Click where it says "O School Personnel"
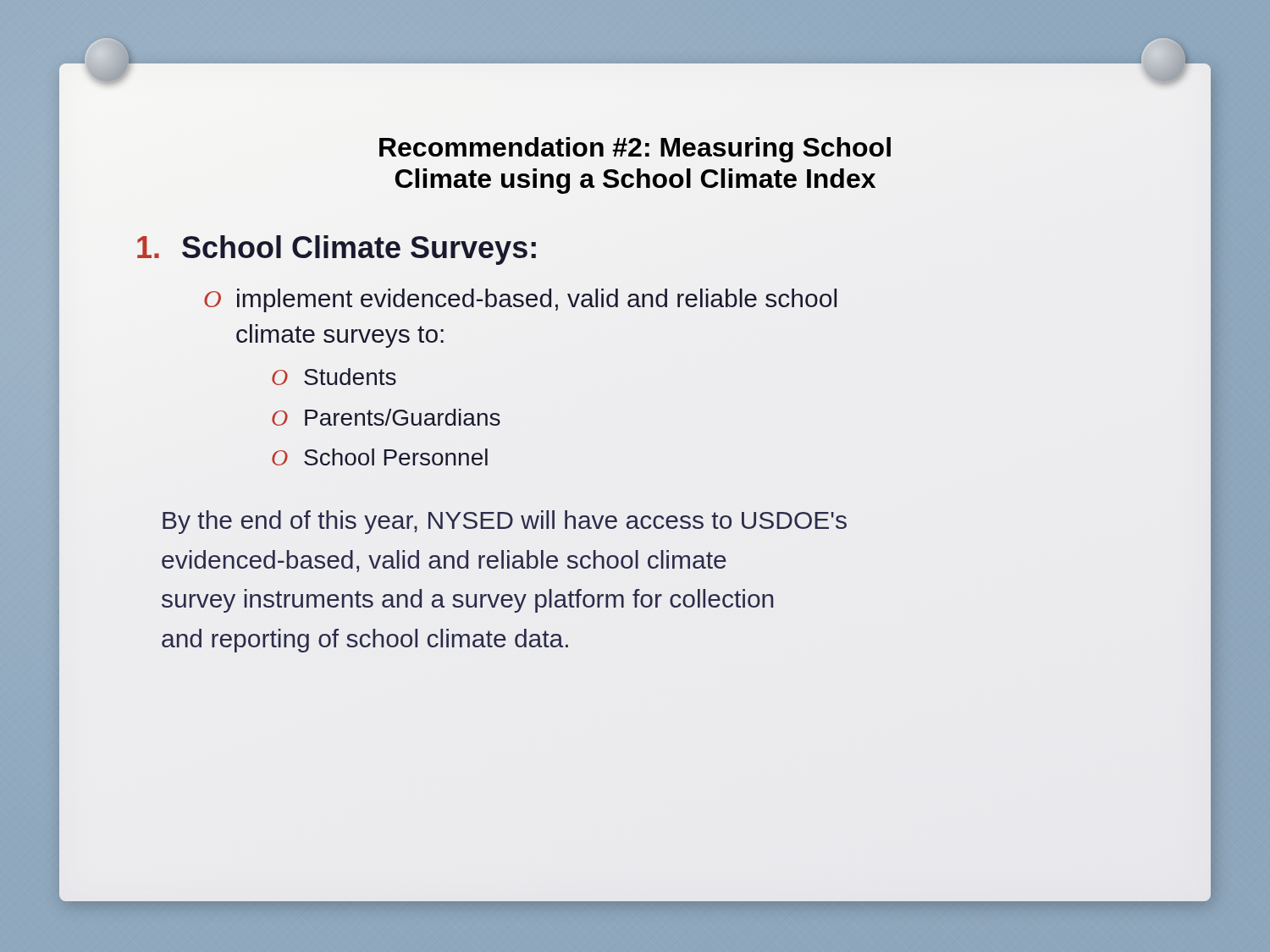 tap(380, 457)
